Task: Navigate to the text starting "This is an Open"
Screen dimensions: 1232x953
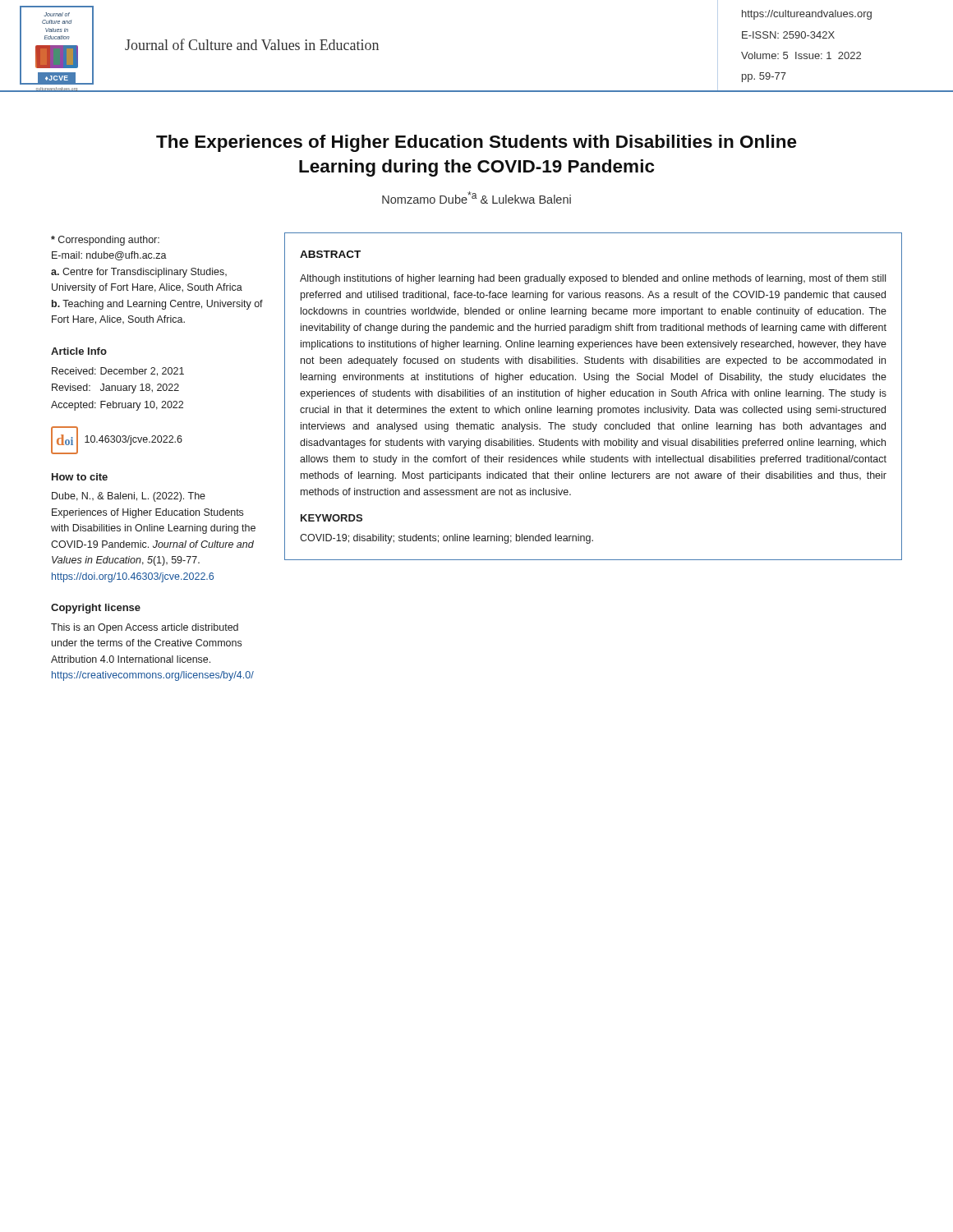Action: click(152, 651)
